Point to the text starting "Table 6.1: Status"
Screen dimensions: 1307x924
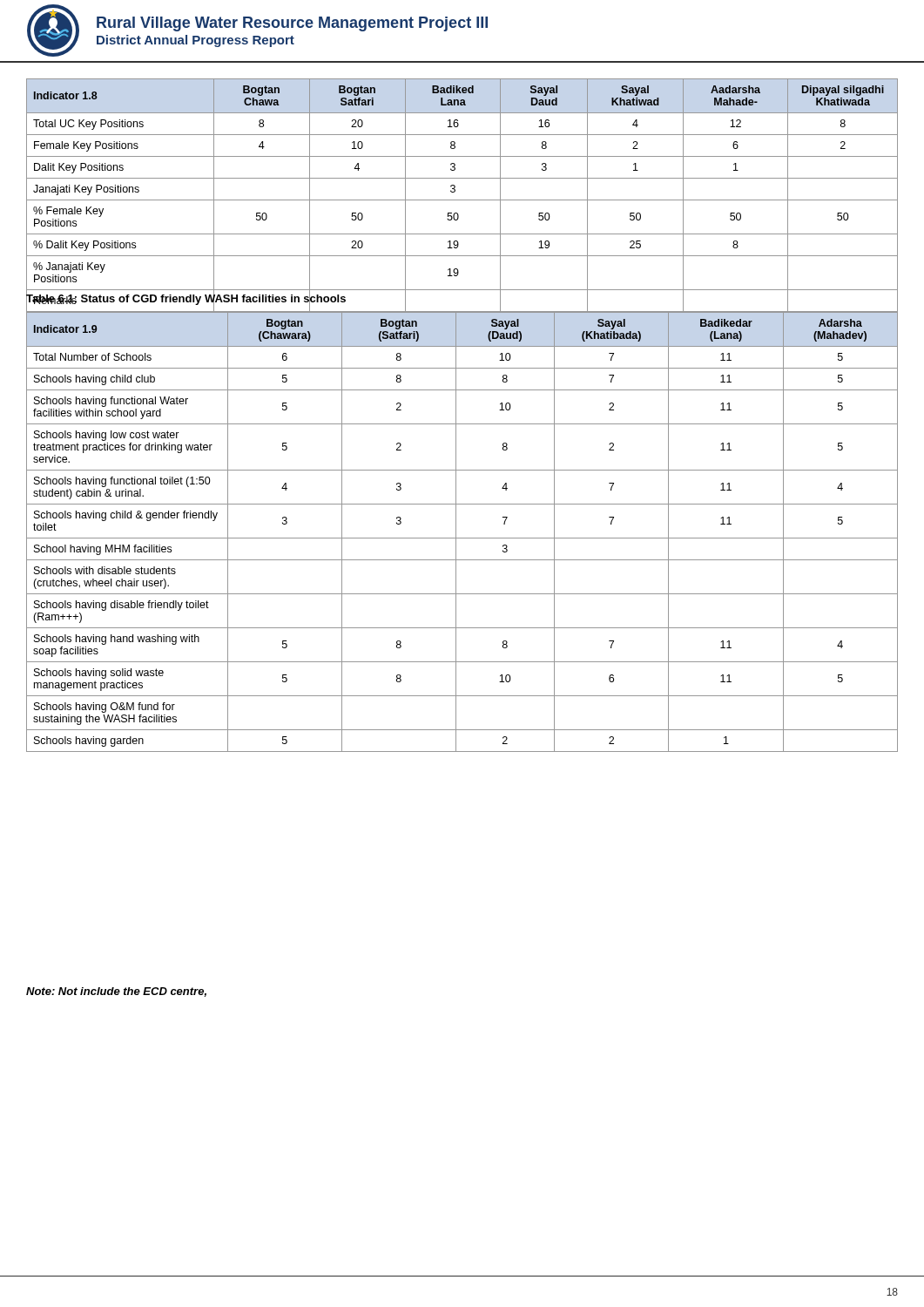[462, 298]
